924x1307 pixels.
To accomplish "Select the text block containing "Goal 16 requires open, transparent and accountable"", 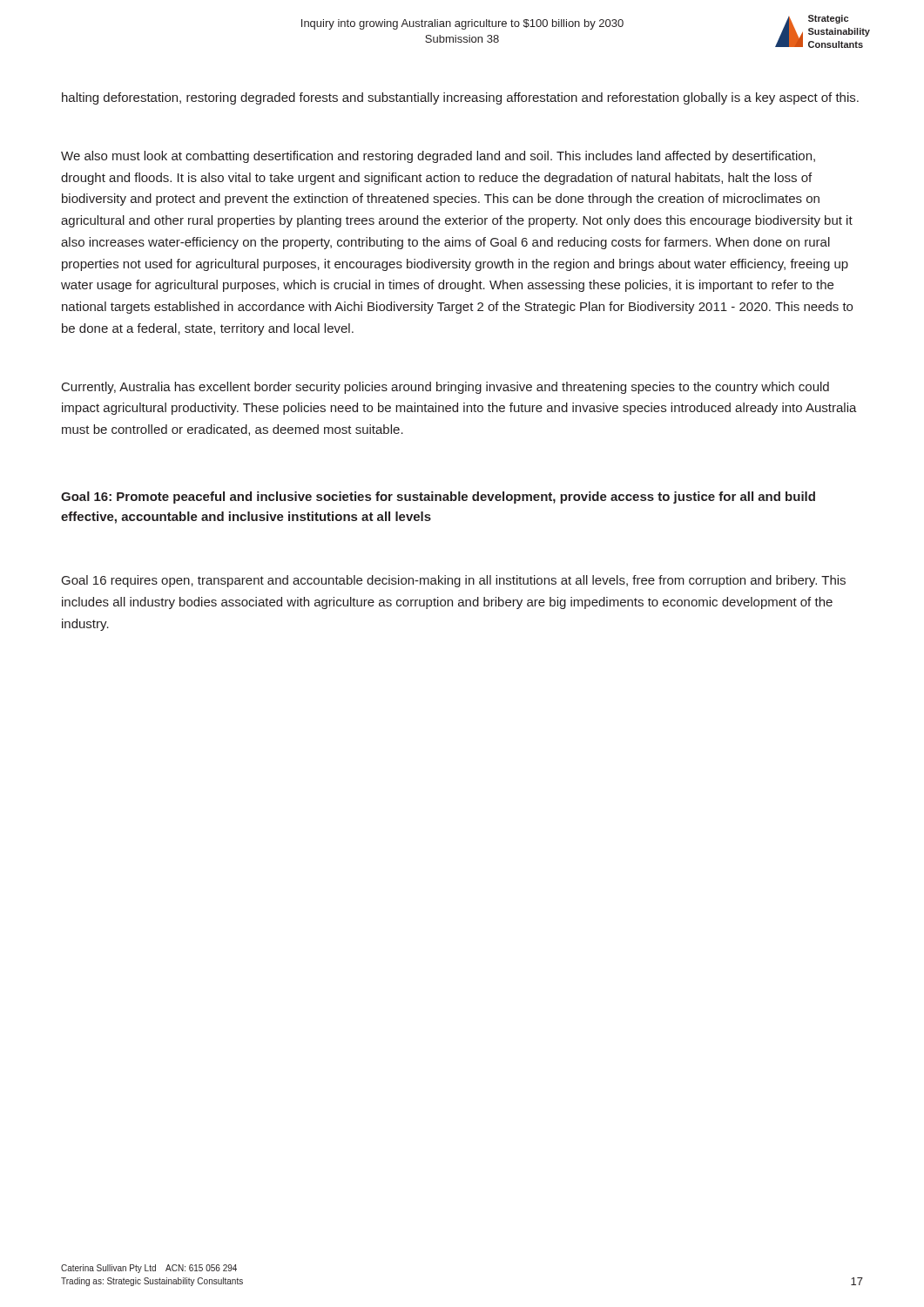I will point(454,602).
